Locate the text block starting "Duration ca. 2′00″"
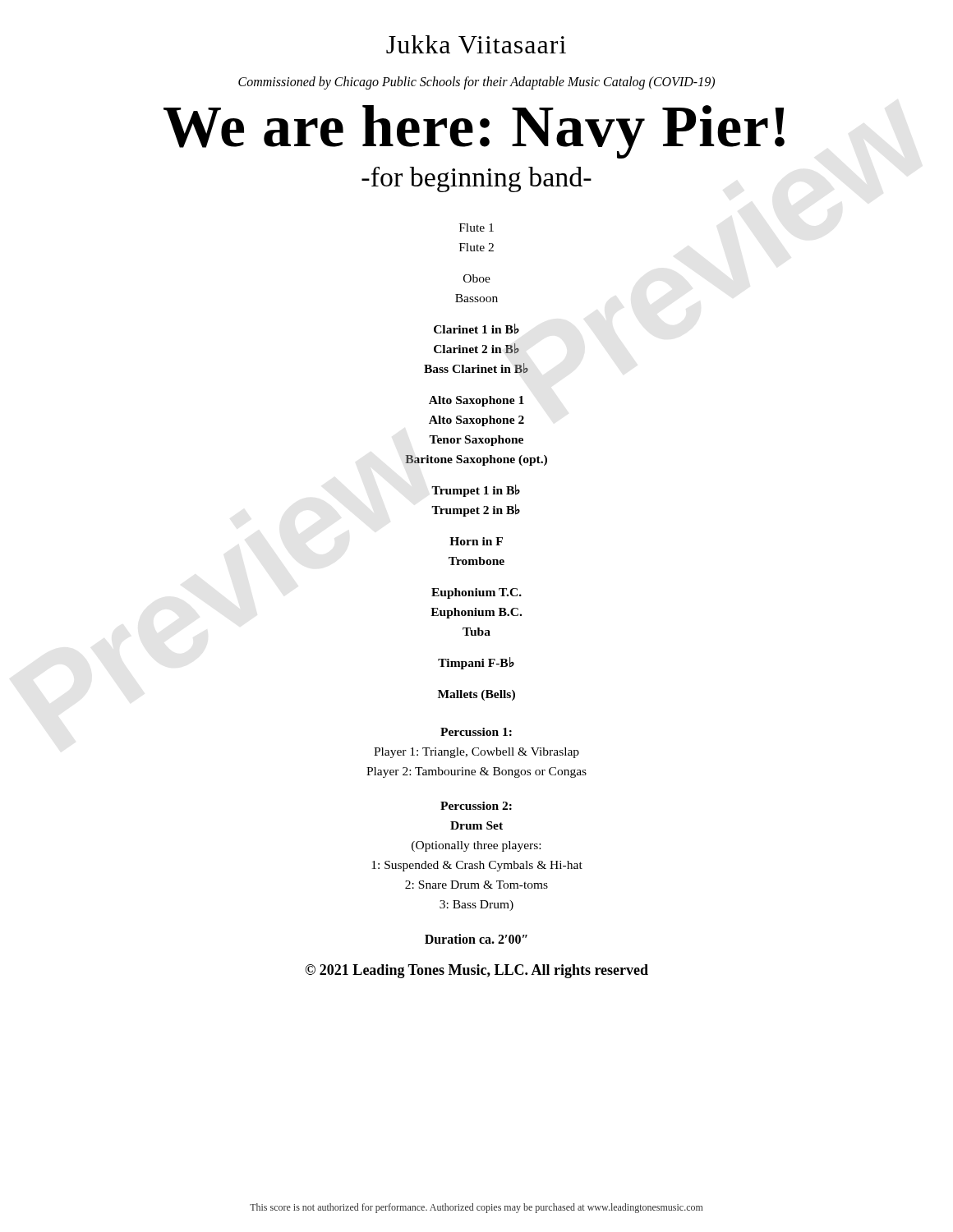Screen dimensions: 1232x953 pos(476,939)
